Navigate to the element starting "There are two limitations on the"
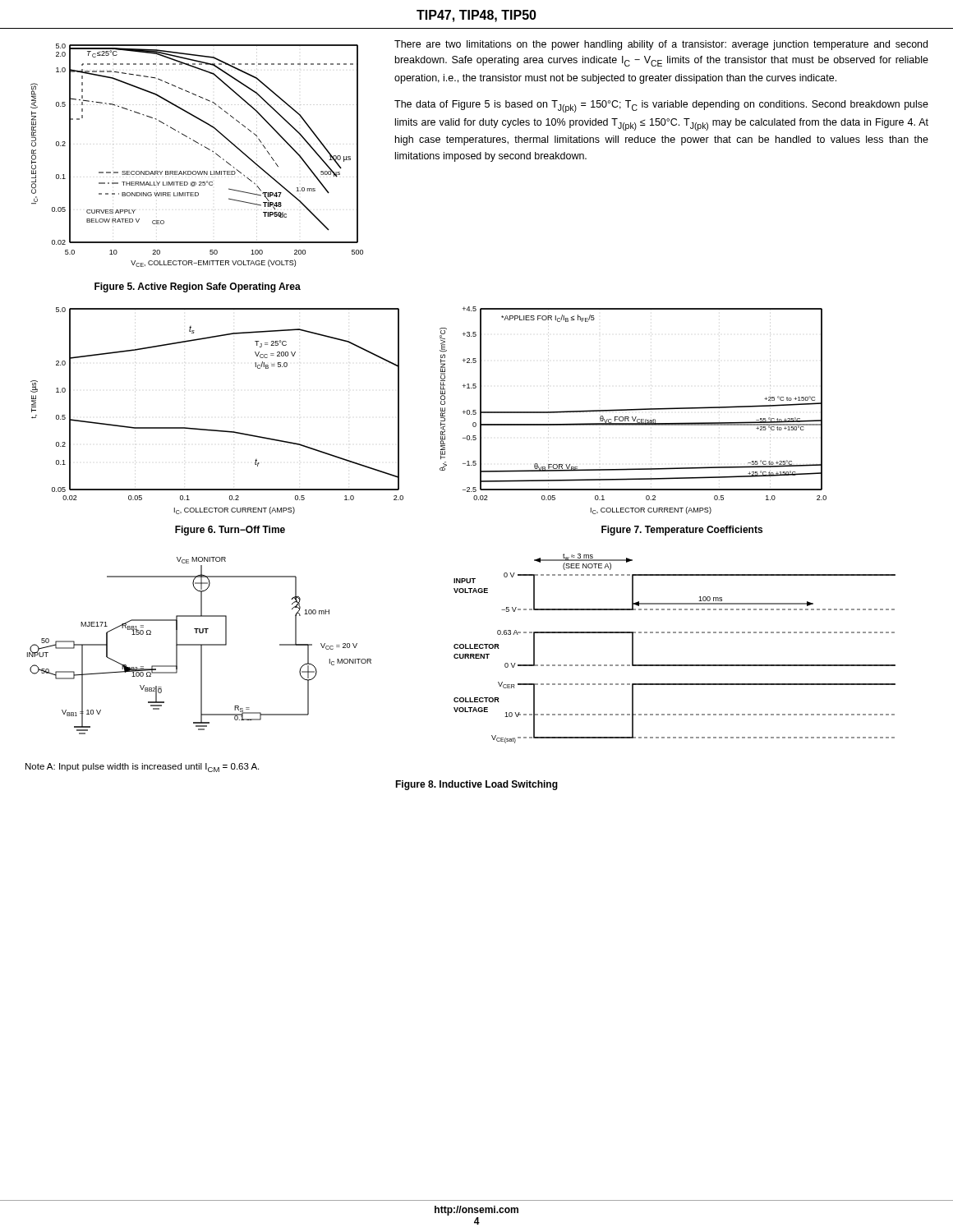Screen dimensions: 1232x953 click(x=661, y=101)
